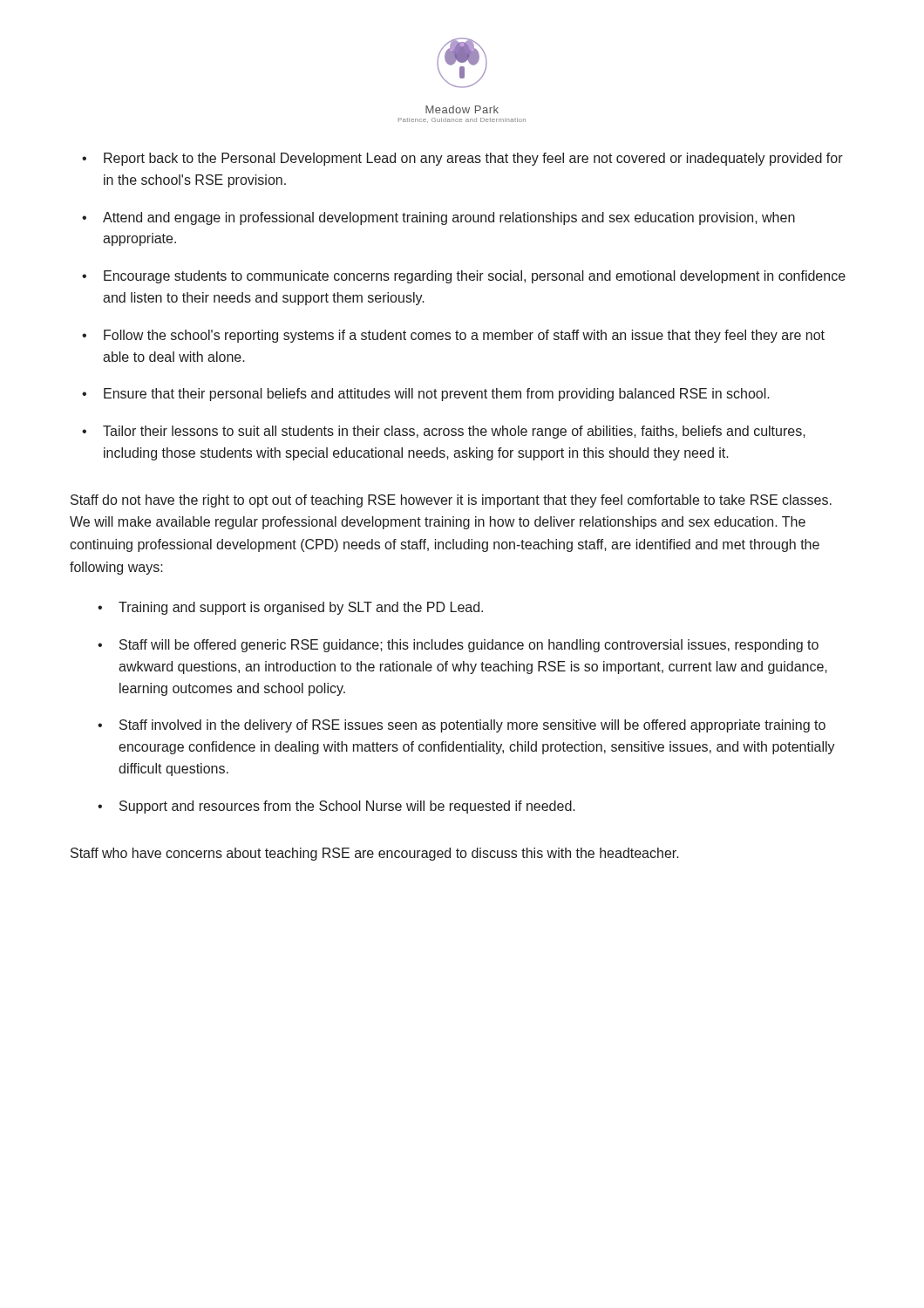
Task: Locate the list item that says "Attend and engage in professional"
Action: click(449, 228)
